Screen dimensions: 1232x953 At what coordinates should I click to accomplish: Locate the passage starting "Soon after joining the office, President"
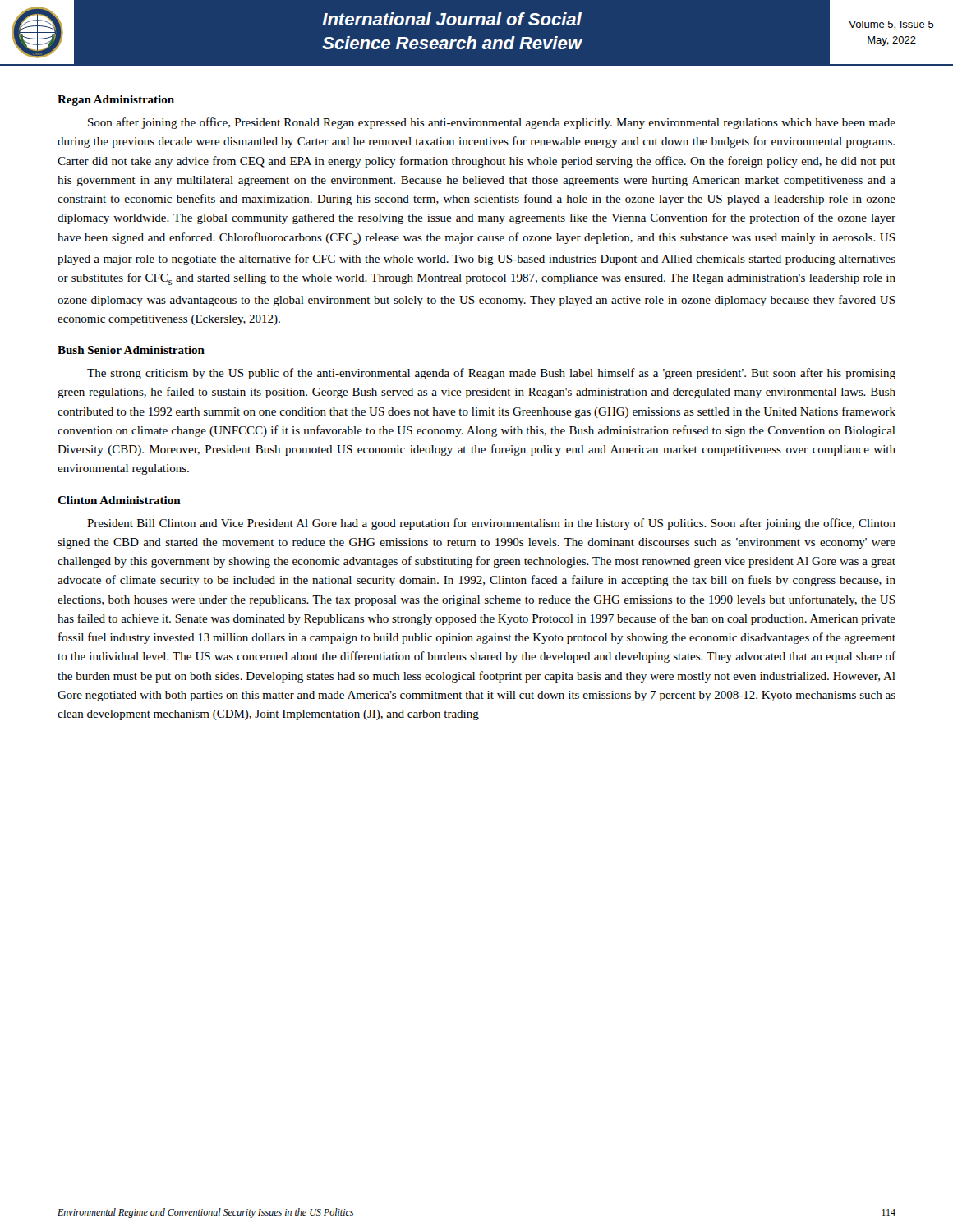click(476, 219)
